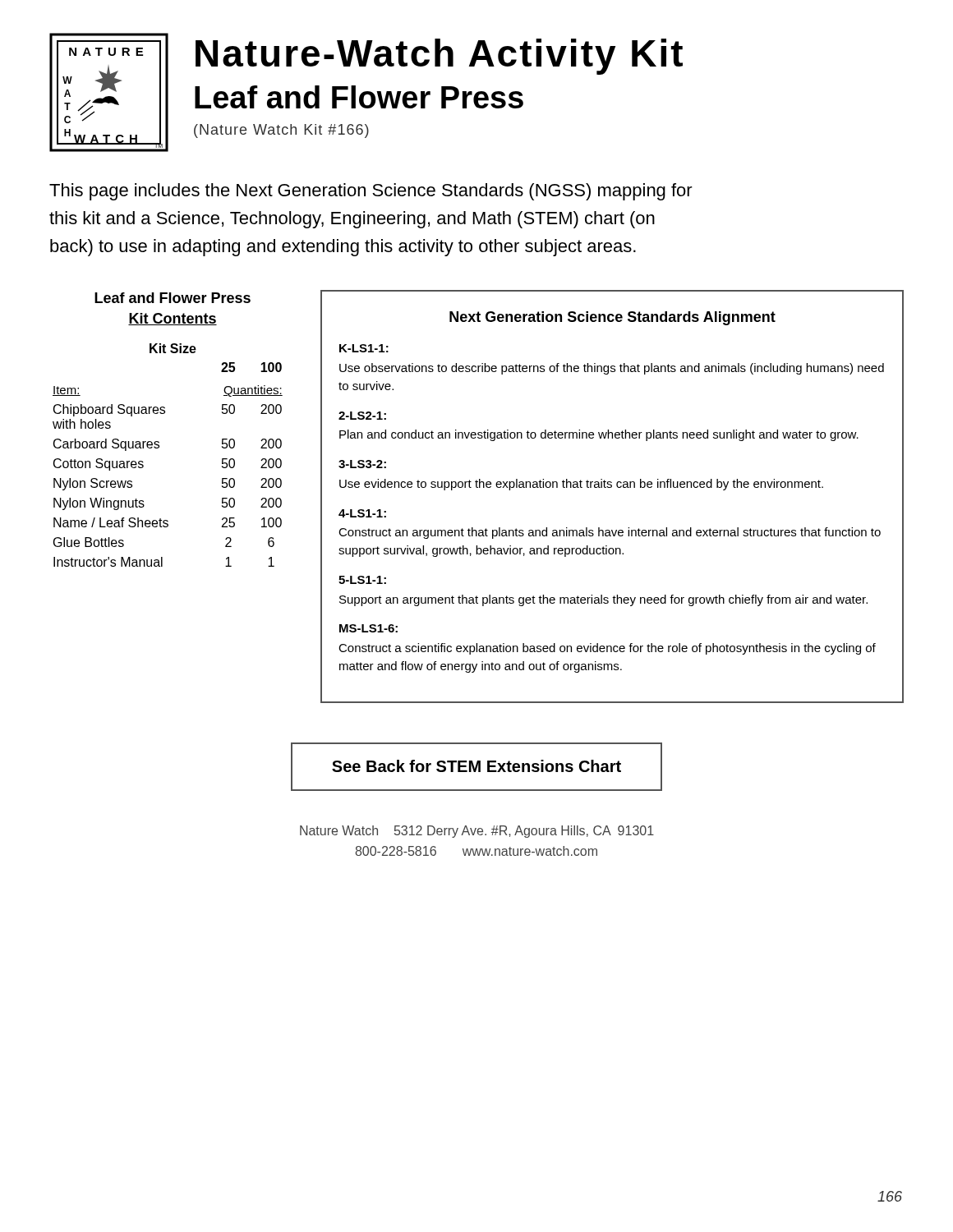
Task: Locate the text "(Nature Watch Kit #166)"
Action: tap(282, 130)
